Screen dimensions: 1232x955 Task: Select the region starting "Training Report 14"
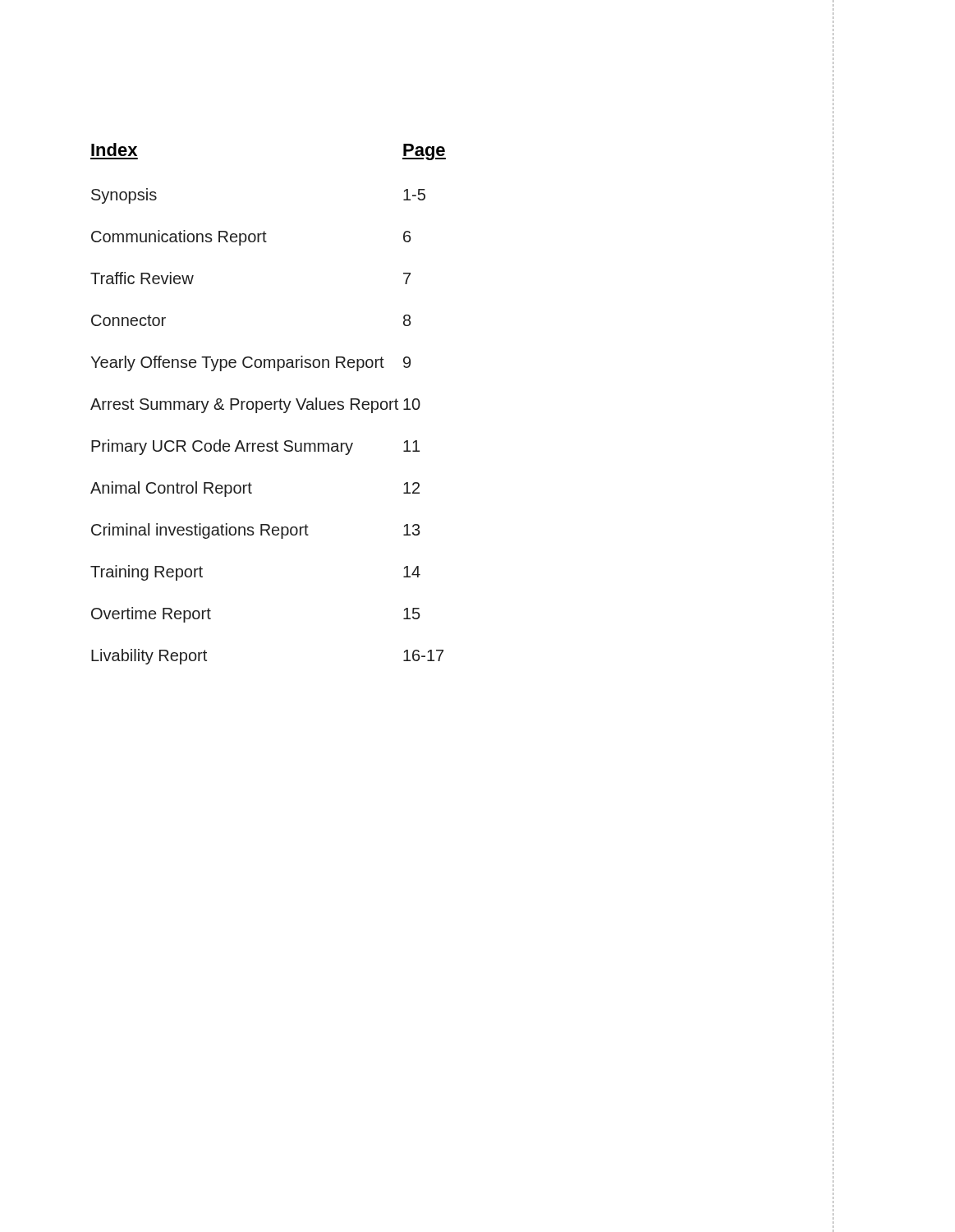click(x=147, y=573)
